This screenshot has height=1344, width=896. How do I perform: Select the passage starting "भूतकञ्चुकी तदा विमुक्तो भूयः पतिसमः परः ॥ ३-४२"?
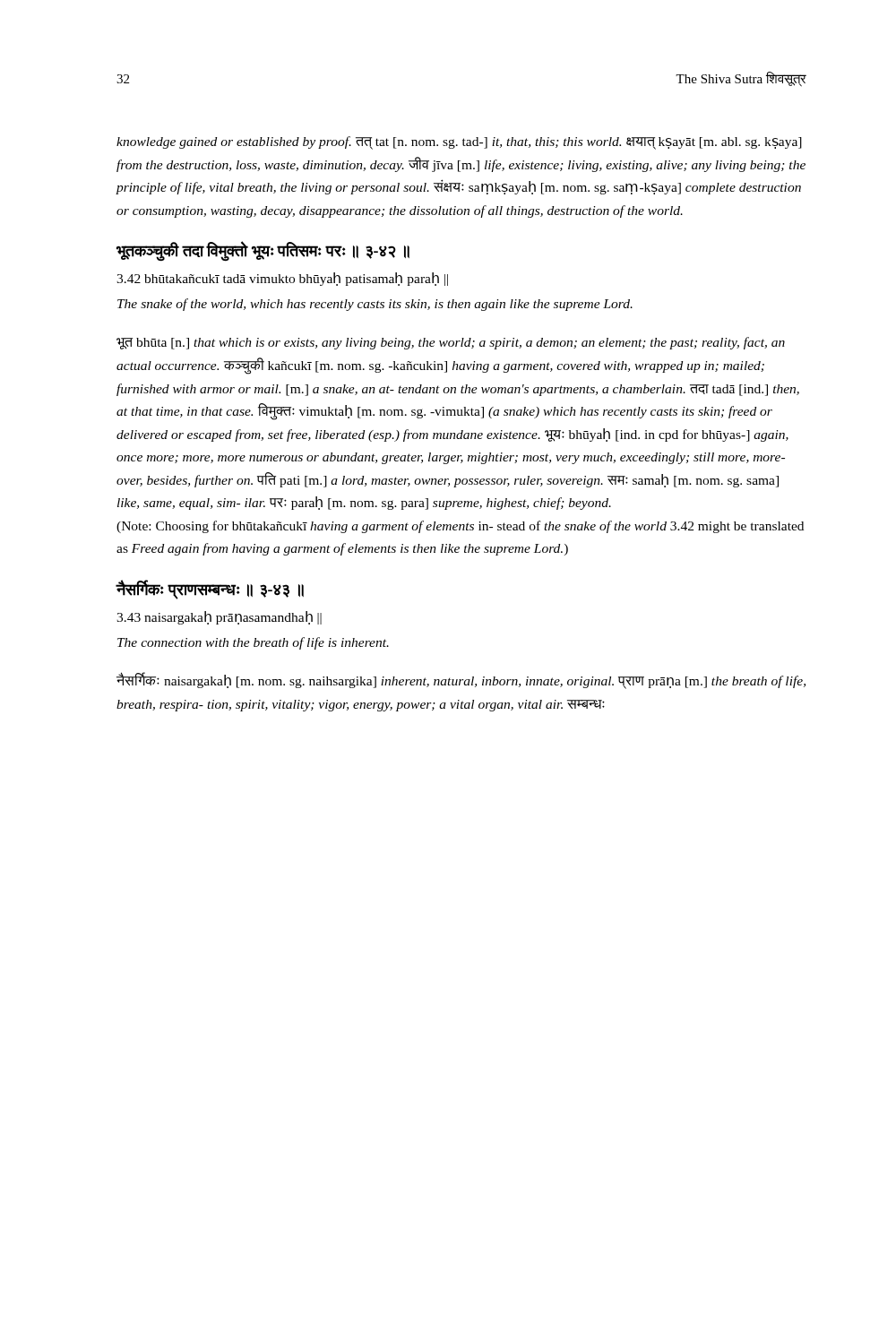[x=264, y=251]
